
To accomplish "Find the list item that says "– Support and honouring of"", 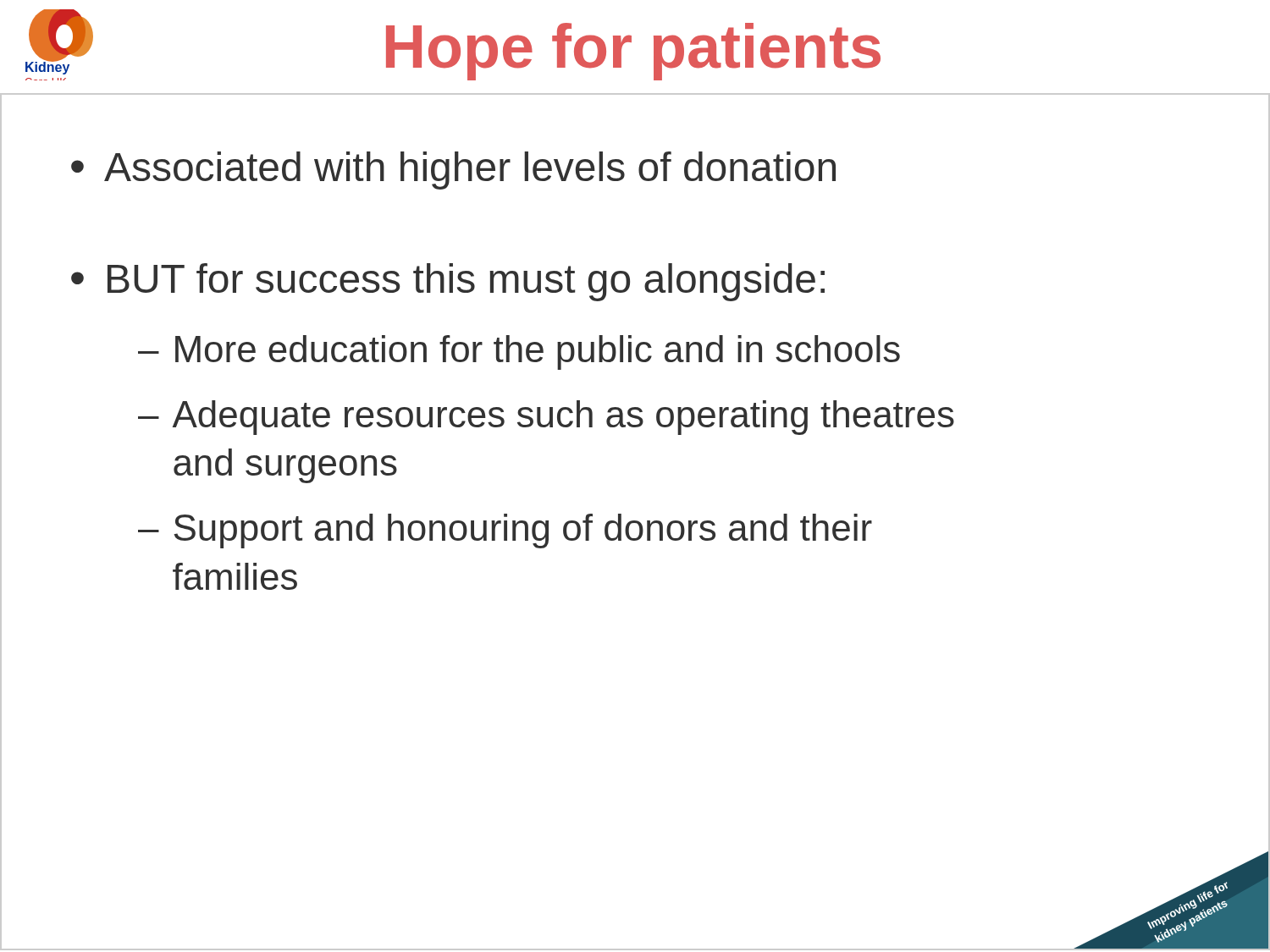I will (505, 552).
